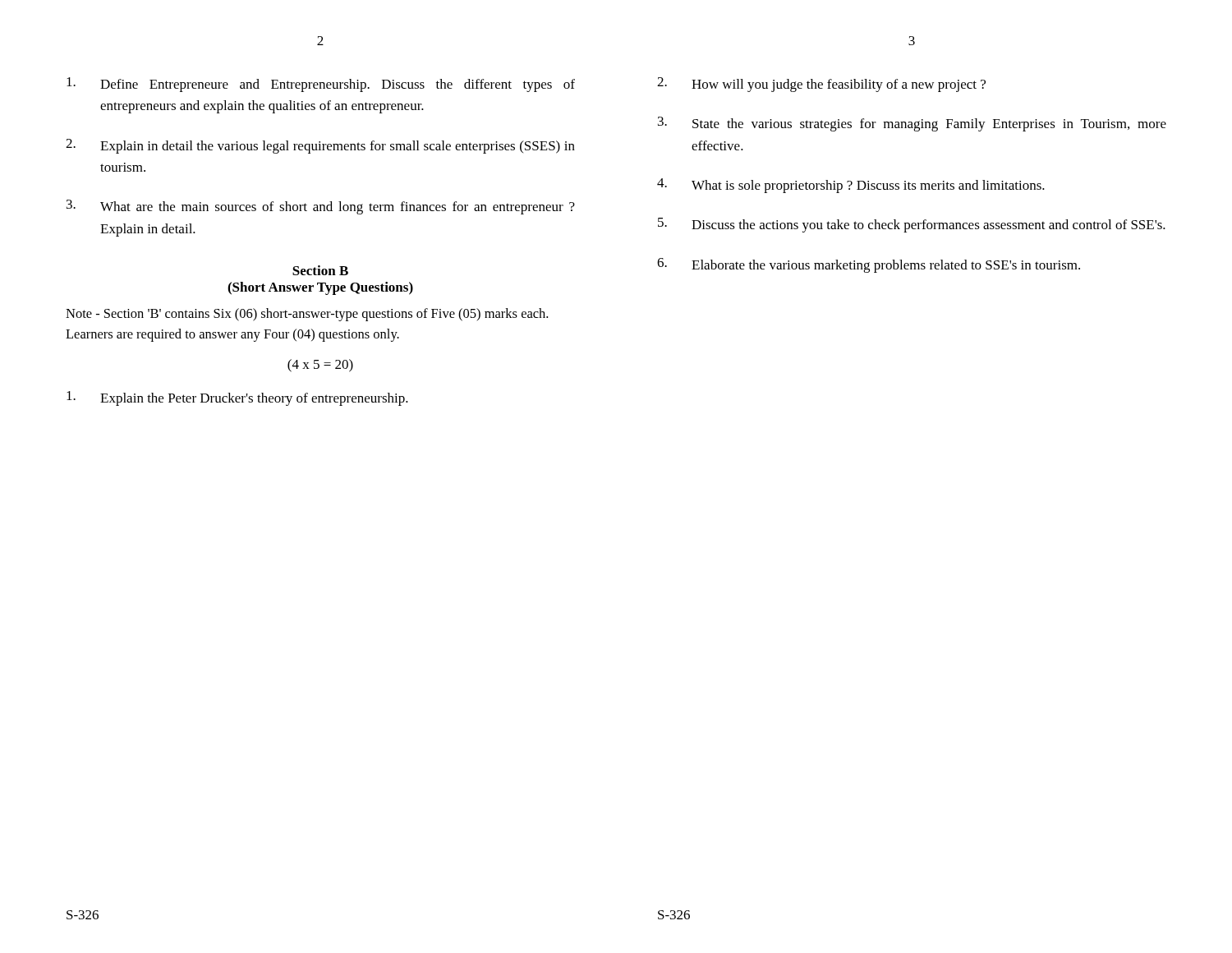Viewport: 1232px width, 953px height.
Task: Select the list item with the text "4. What is sole proprietorship ? Discuss"
Action: [912, 186]
